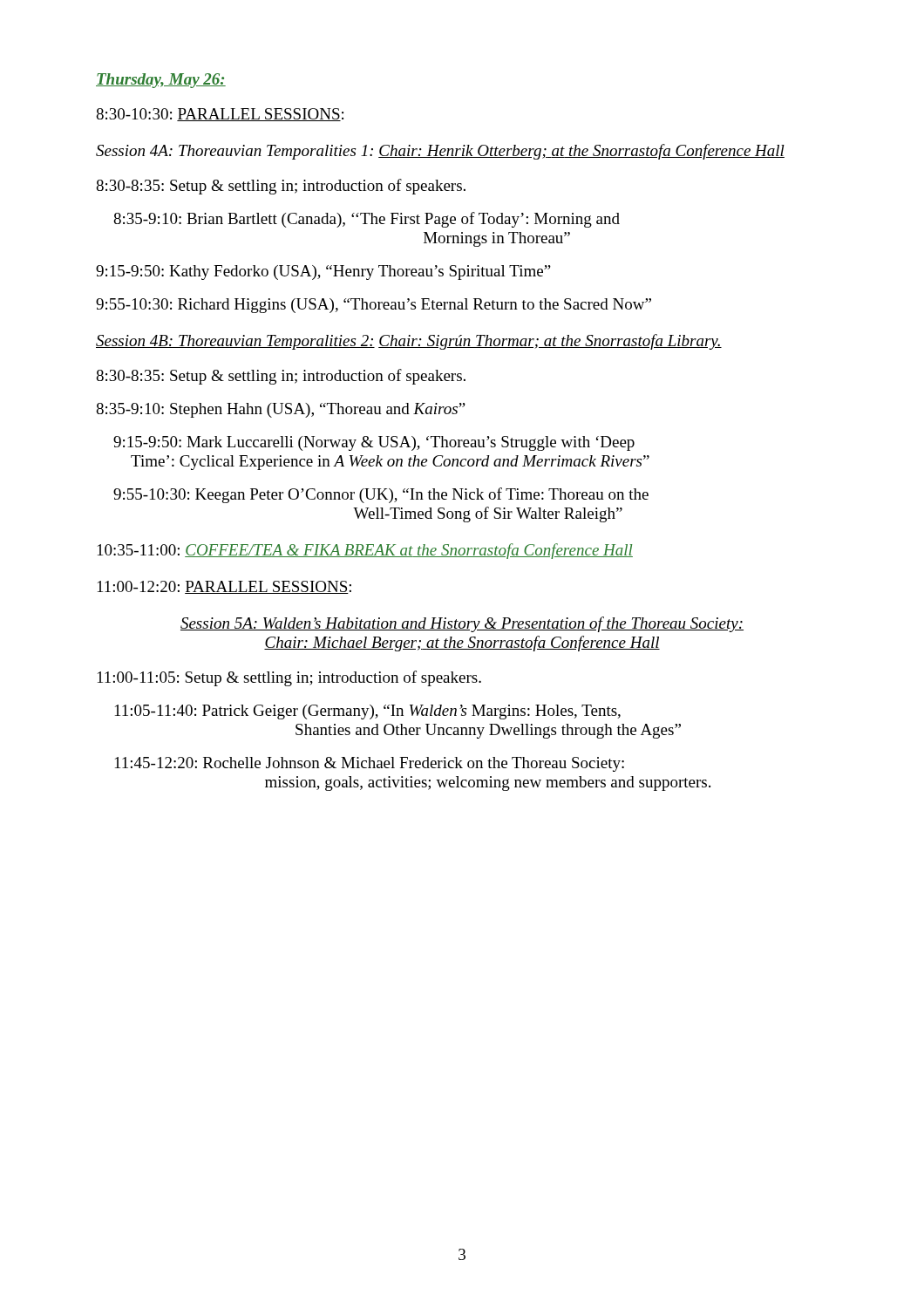Viewport: 924px width, 1308px height.
Task: Click on the list item with the text "9:55-10:30: Richard Higgins (USA), “Thoreau’s Eternal"
Action: pyautogui.click(x=374, y=304)
